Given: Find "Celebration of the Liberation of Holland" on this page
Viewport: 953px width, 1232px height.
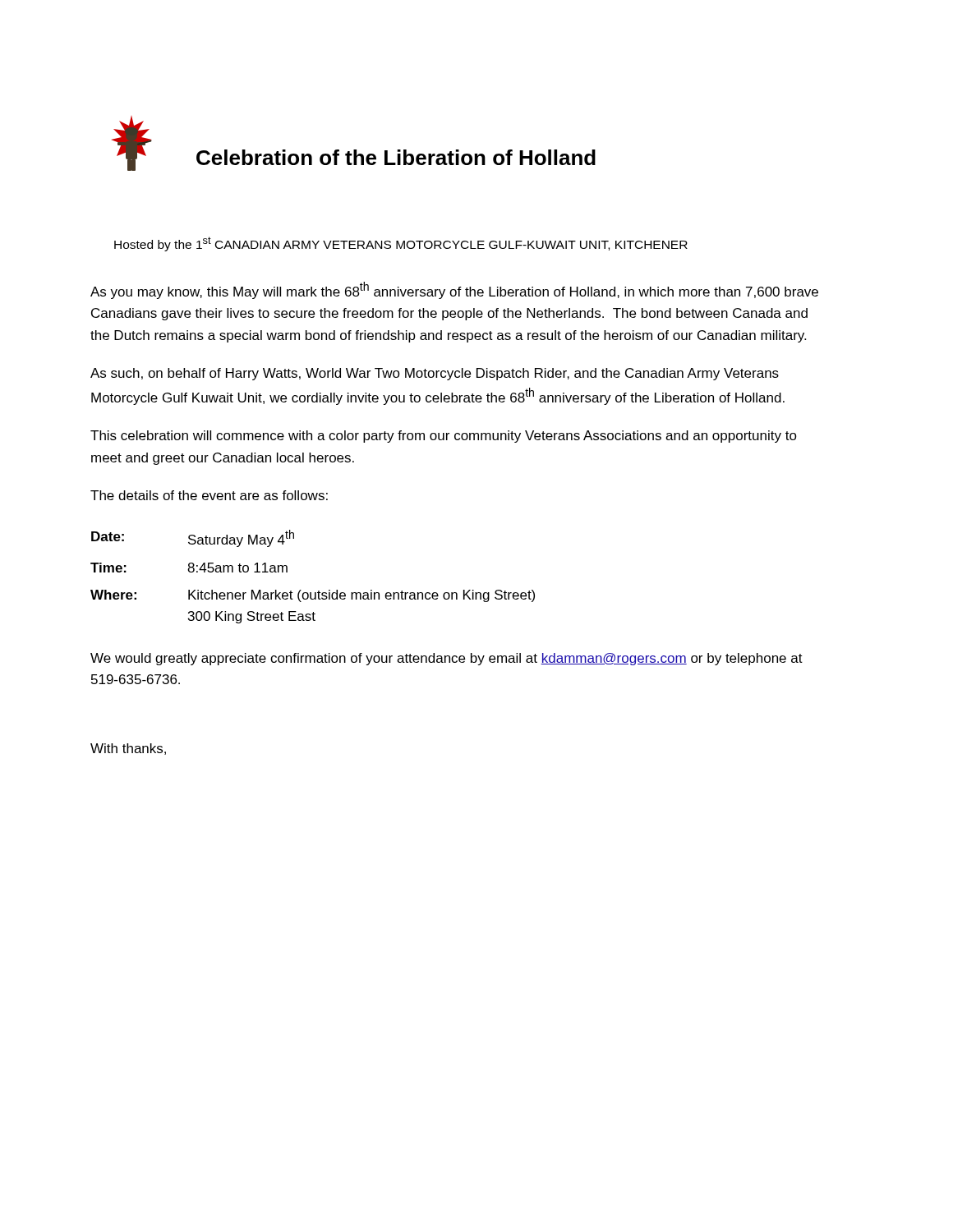Looking at the screenshot, I should (x=396, y=158).
